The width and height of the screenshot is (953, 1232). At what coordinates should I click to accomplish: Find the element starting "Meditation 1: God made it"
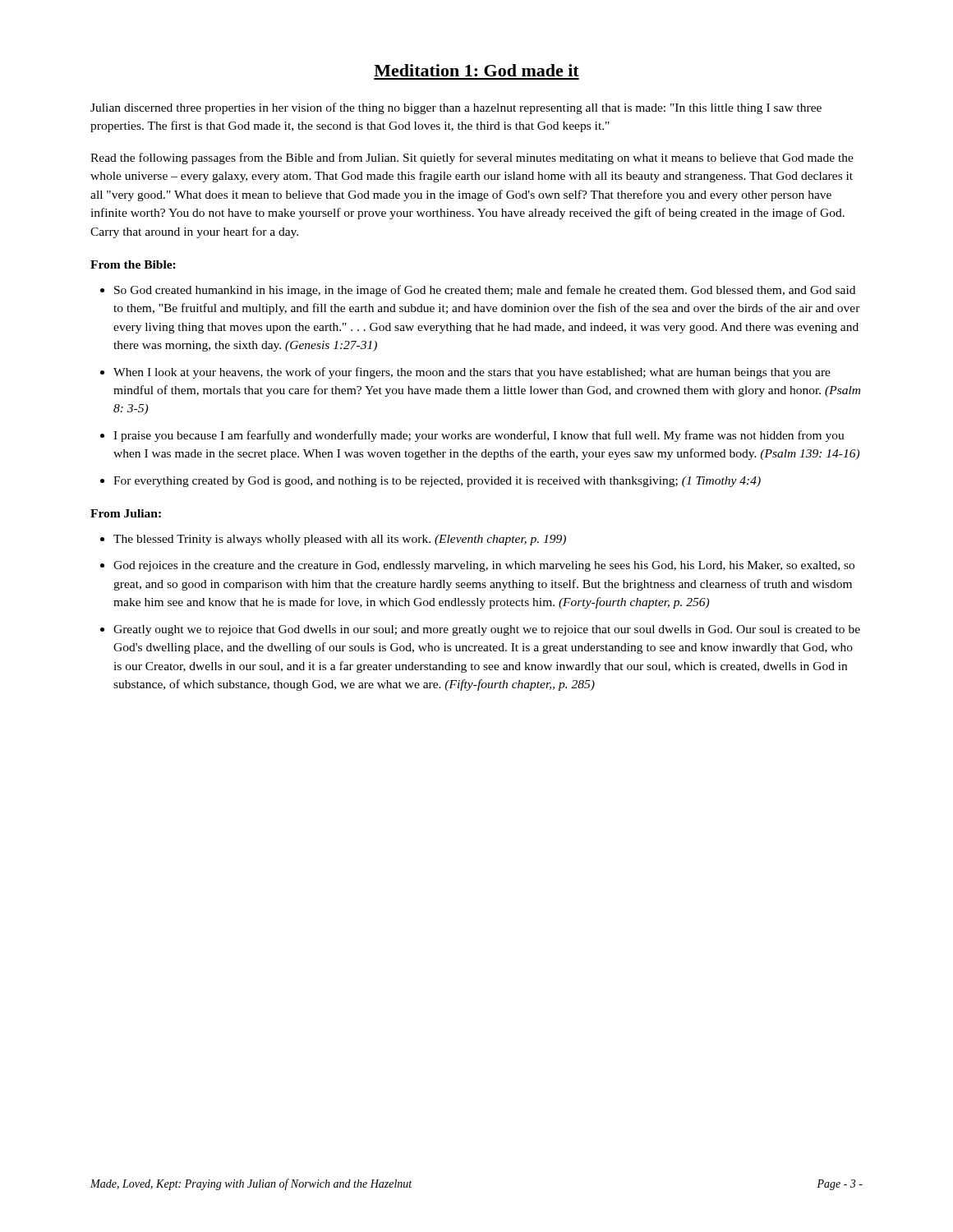[476, 70]
